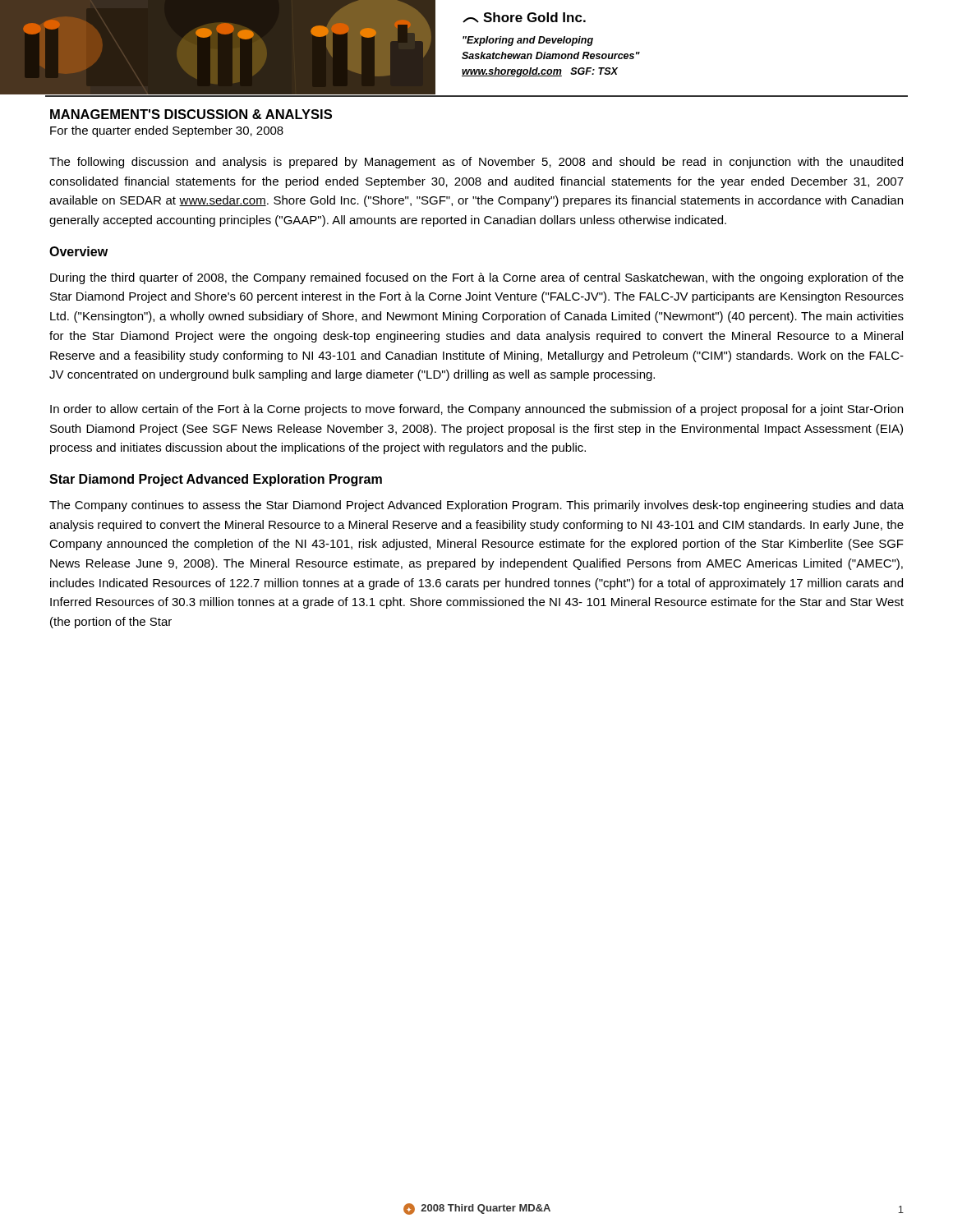Select the photo
This screenshot has height=1232, width=953.
coord(218,47)
